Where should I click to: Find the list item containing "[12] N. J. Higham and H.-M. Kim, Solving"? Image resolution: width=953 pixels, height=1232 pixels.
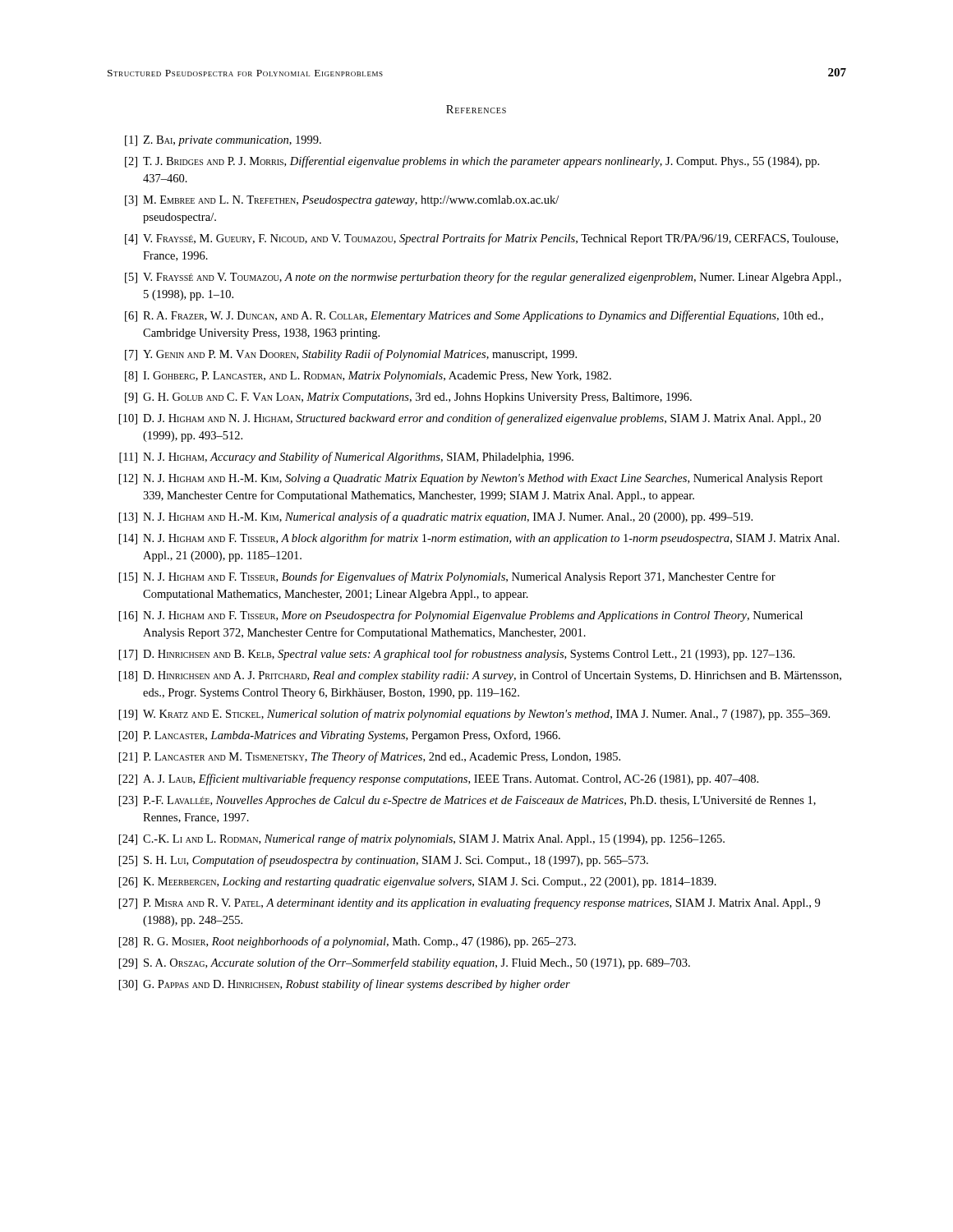(x=476, y=487)
